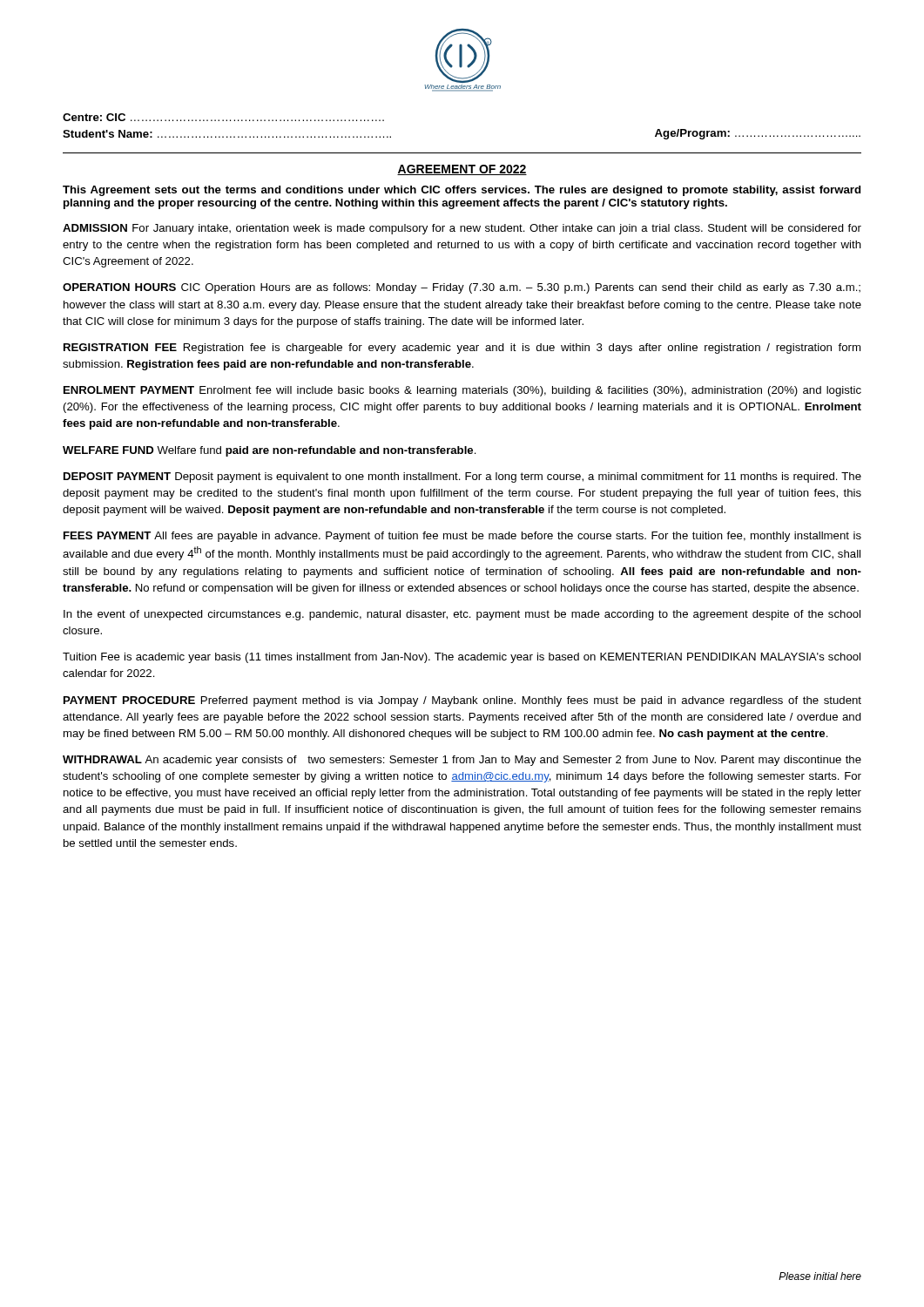
Task: Click a logo
Action: (462, 62)
